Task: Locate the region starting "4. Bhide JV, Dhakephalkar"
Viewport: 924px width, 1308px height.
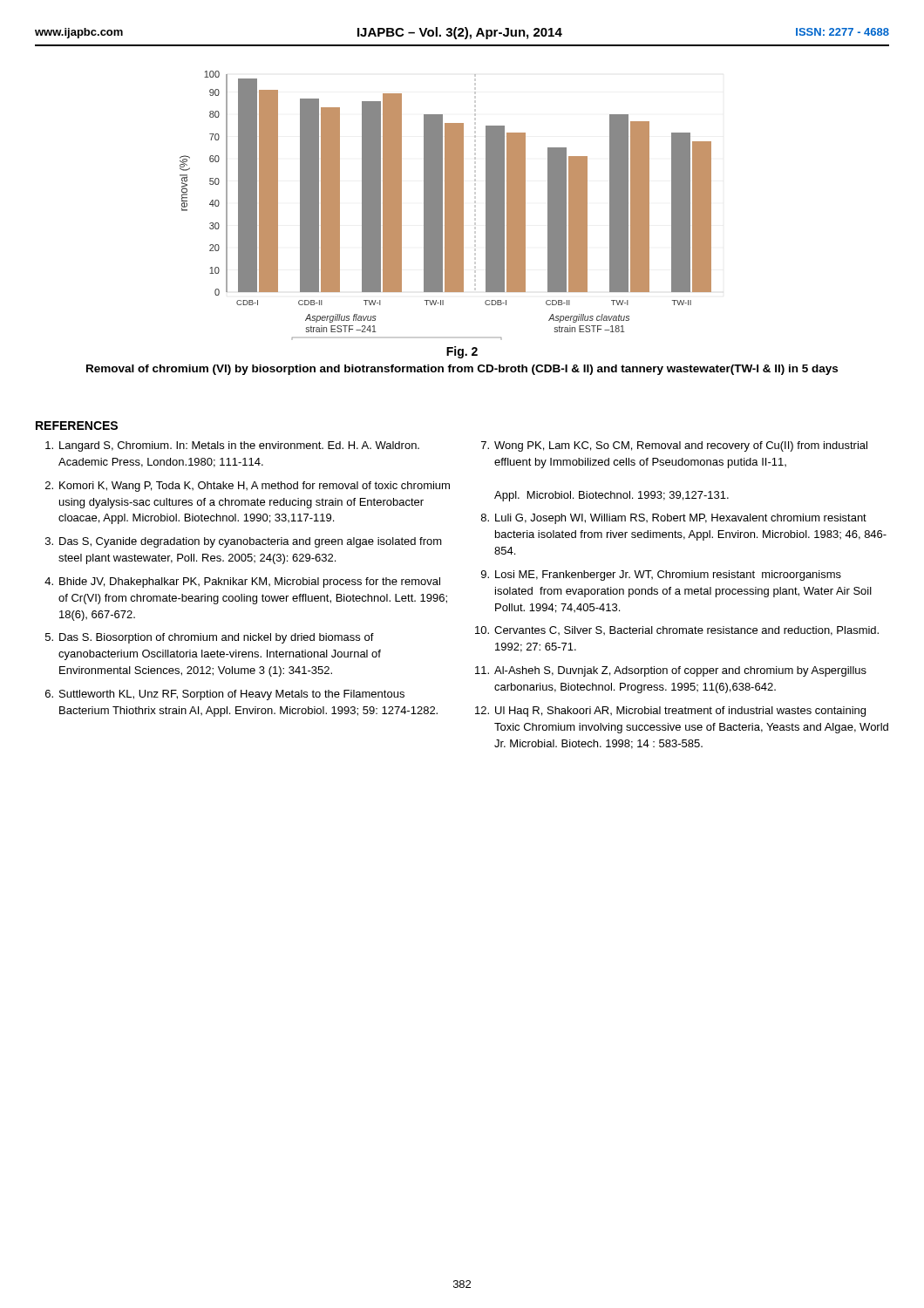Action: tap(244, 598)
